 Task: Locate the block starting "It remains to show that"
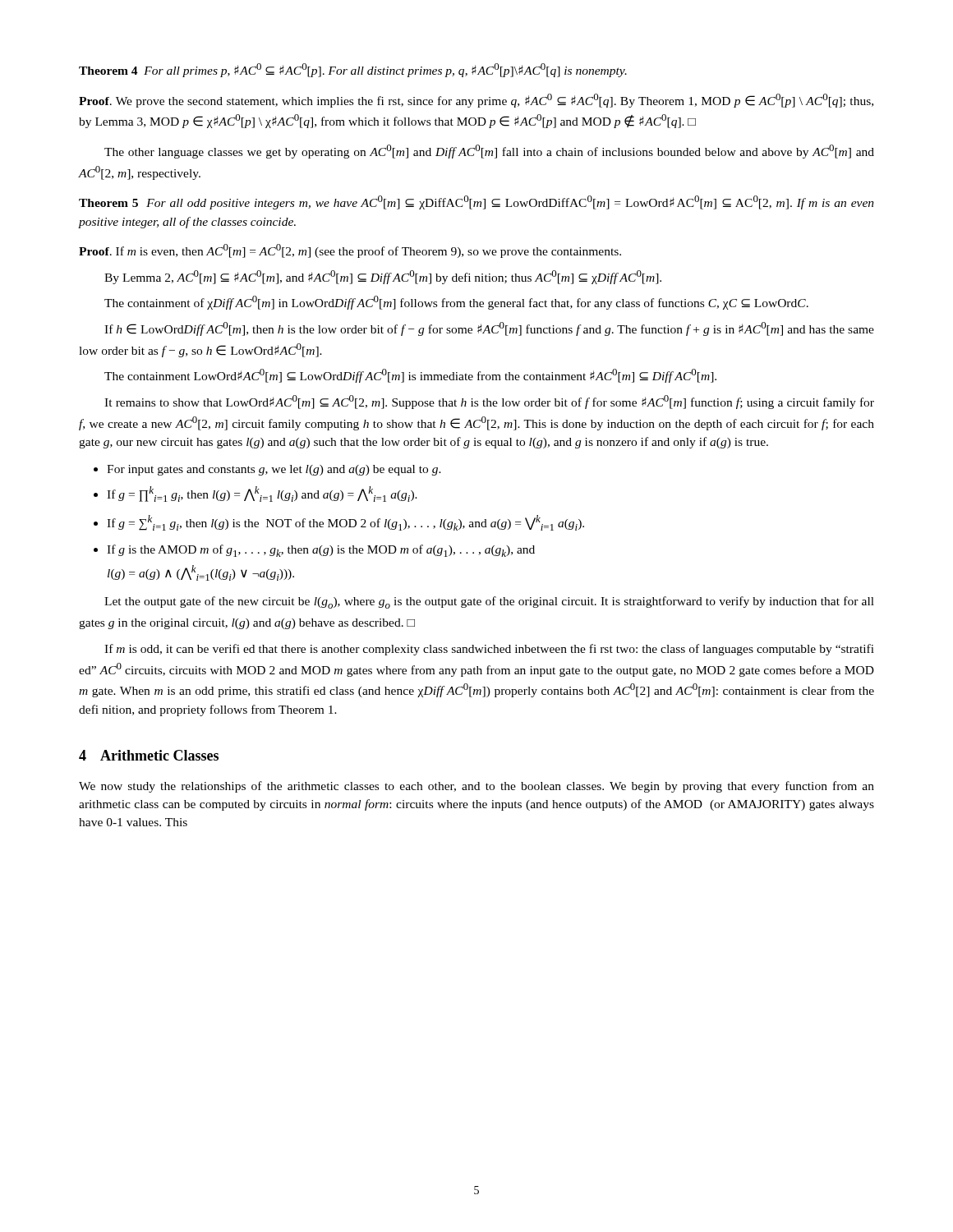(x=476, y=420)
